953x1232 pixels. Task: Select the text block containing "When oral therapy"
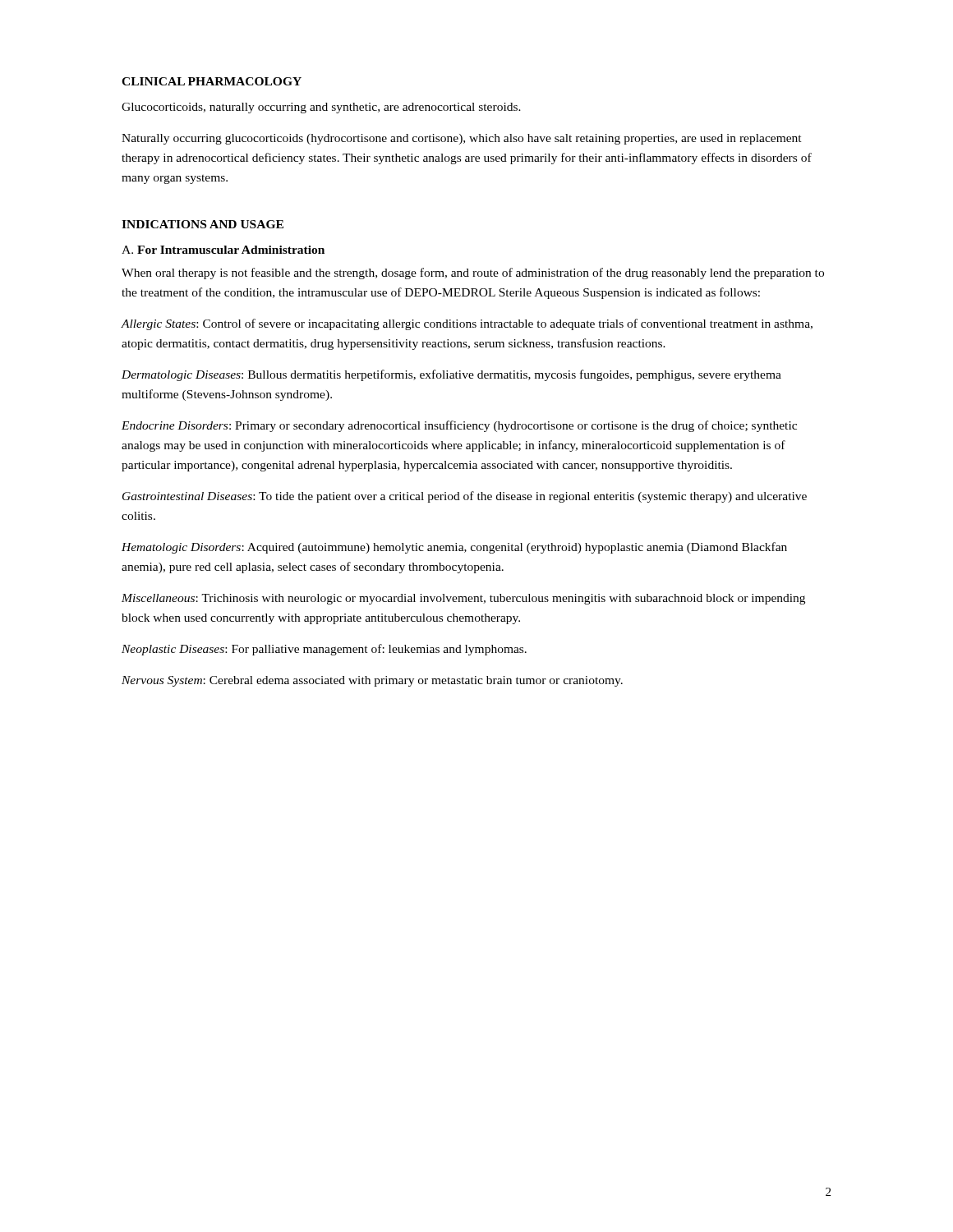473,282
